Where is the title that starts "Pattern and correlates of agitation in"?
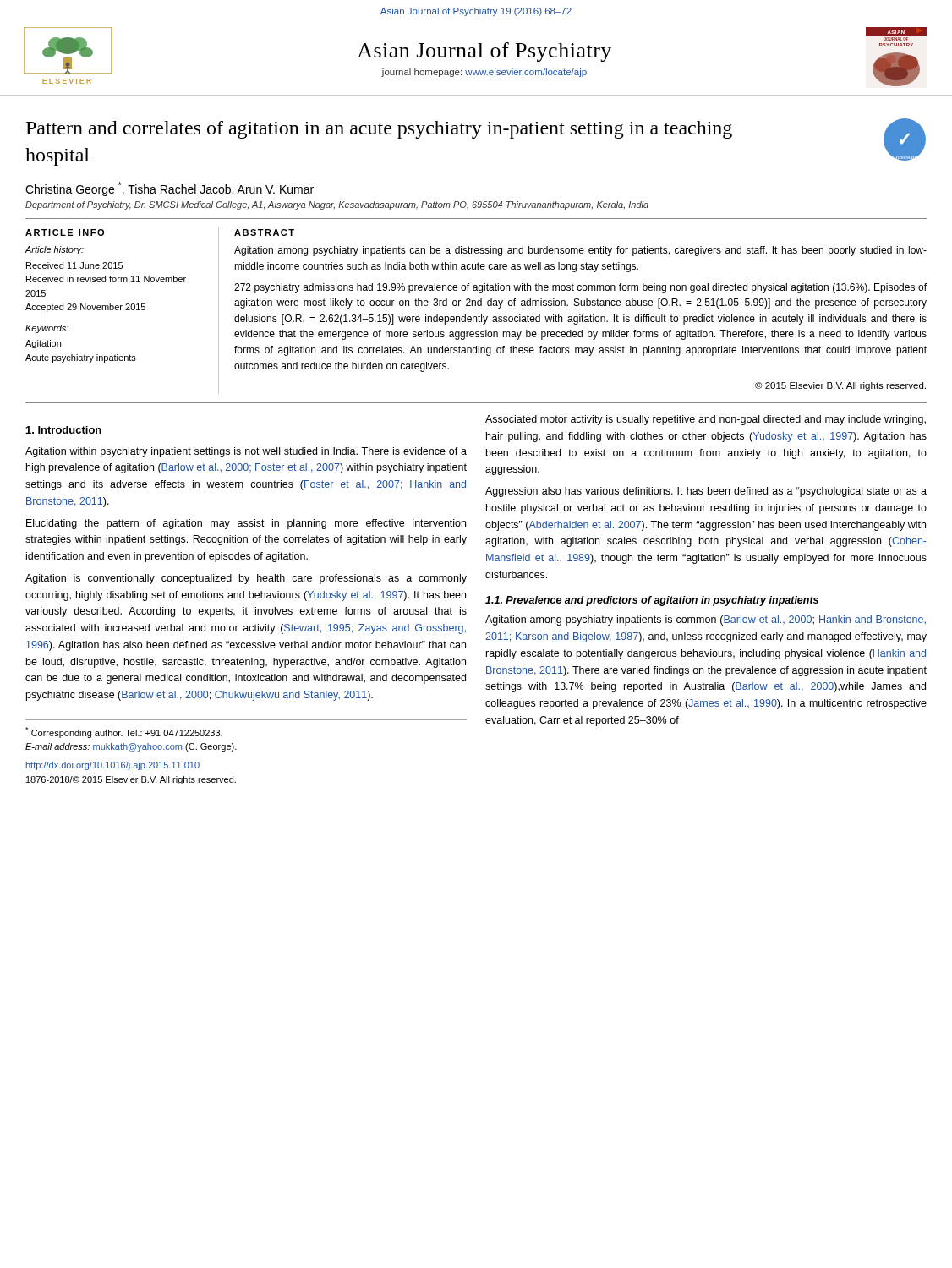 379,141
